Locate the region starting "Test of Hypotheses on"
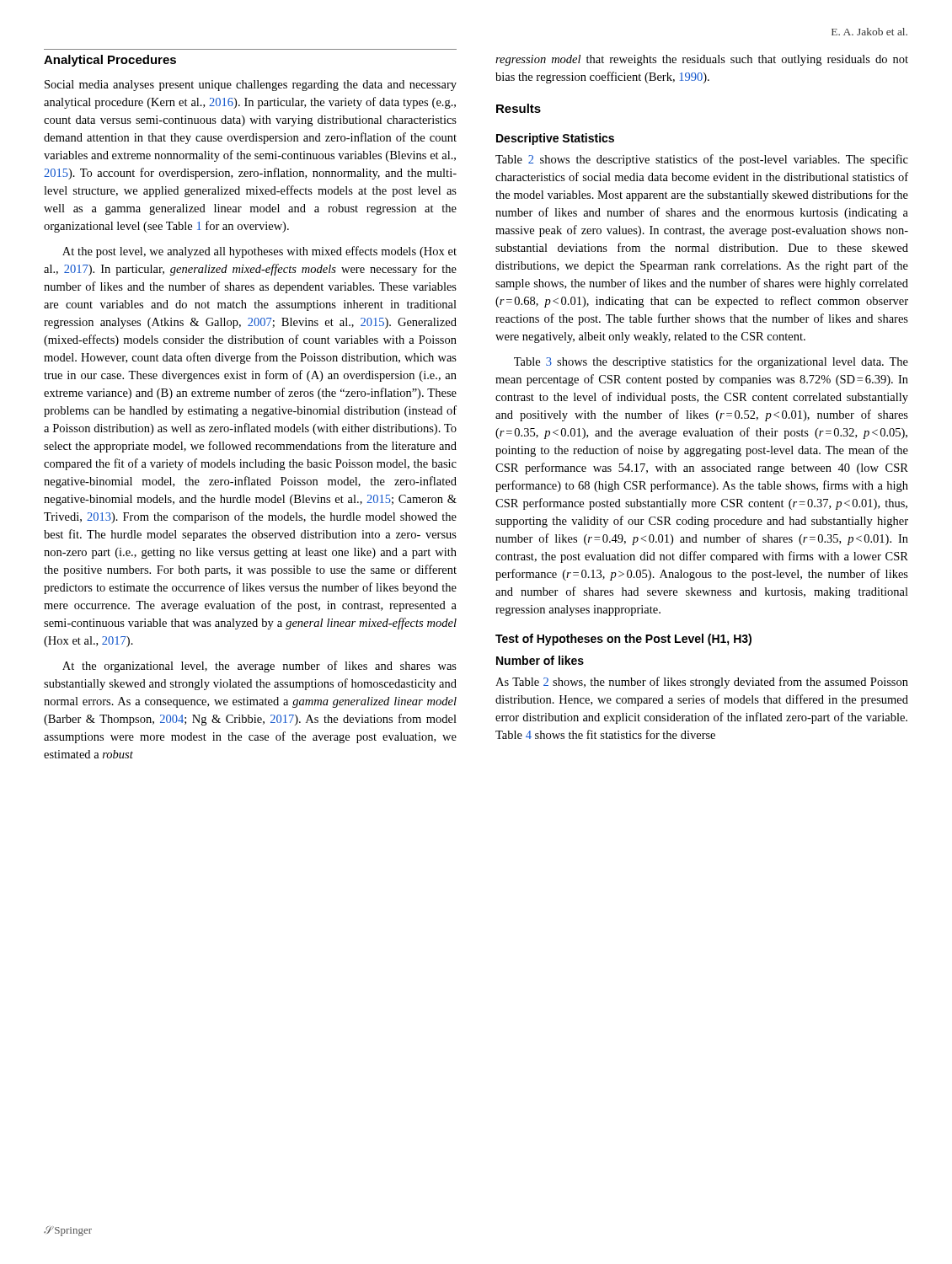Viewport: 952px width, 1264px height. (x=624, y=639)
